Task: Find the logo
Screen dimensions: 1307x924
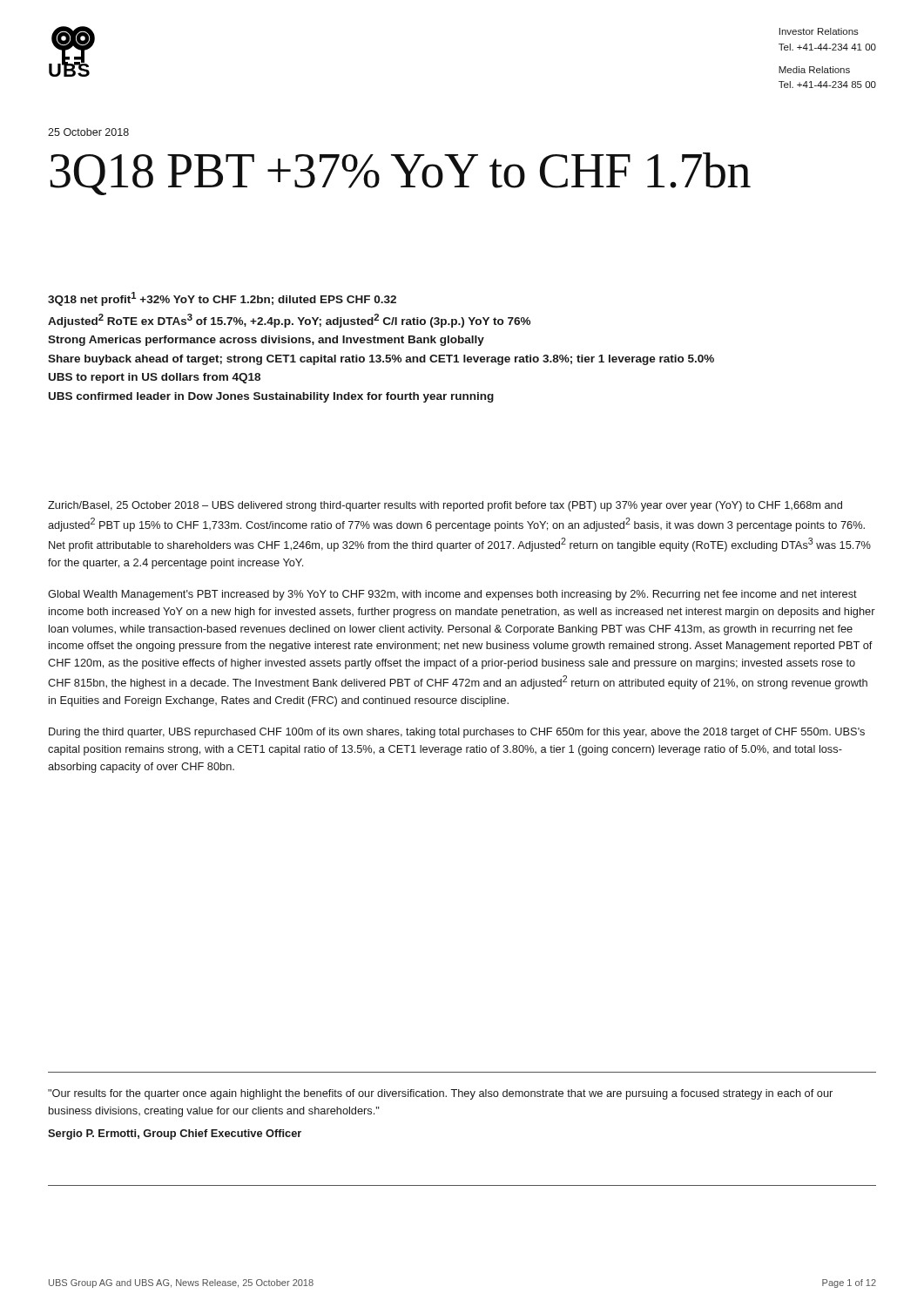Action: [87, 51]
